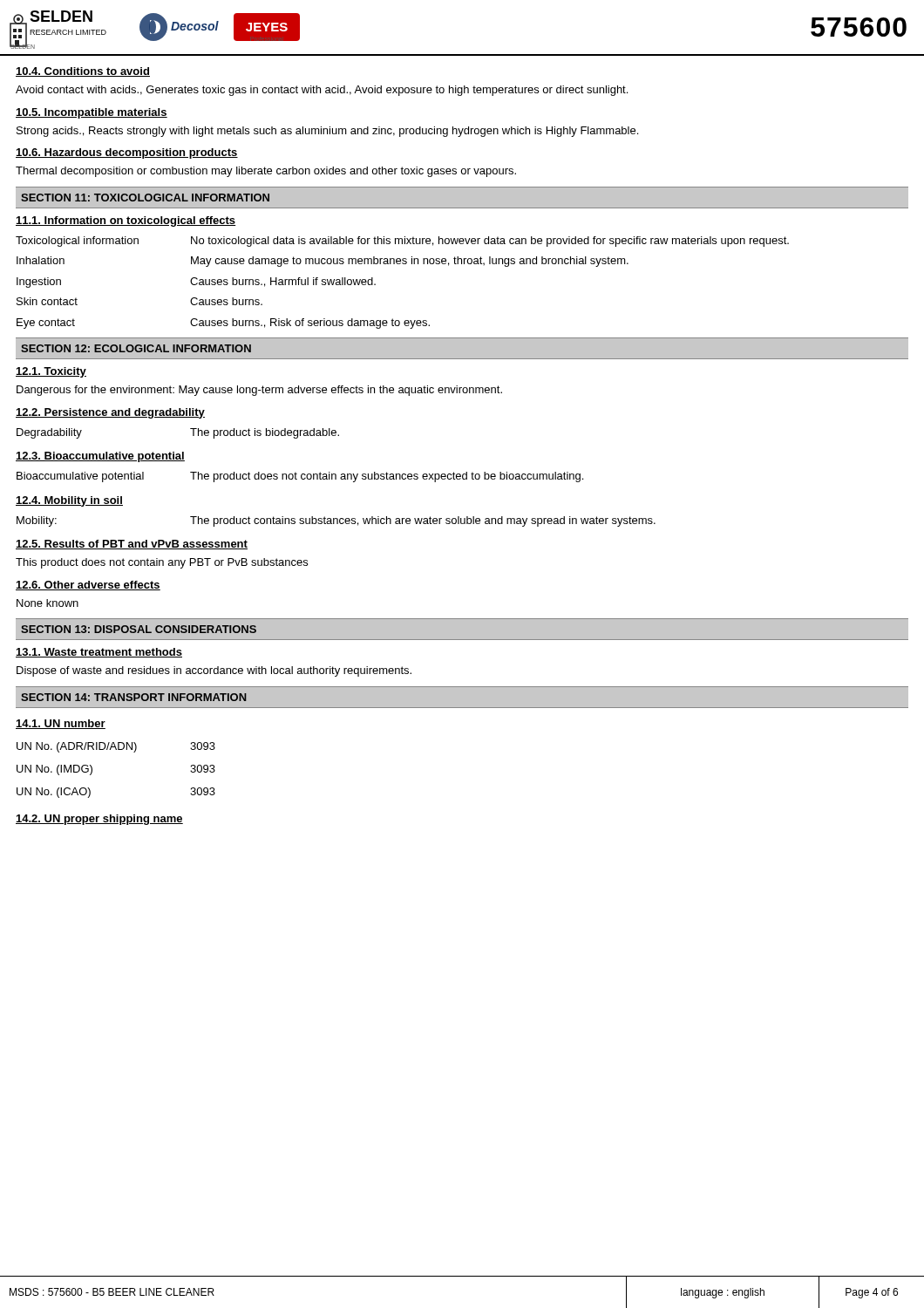Find the passage starting "SECTION 12: ECOLOGICAL INFORMATION"
The width and height of the screenshot is (924, 1308).
[136, 348]
